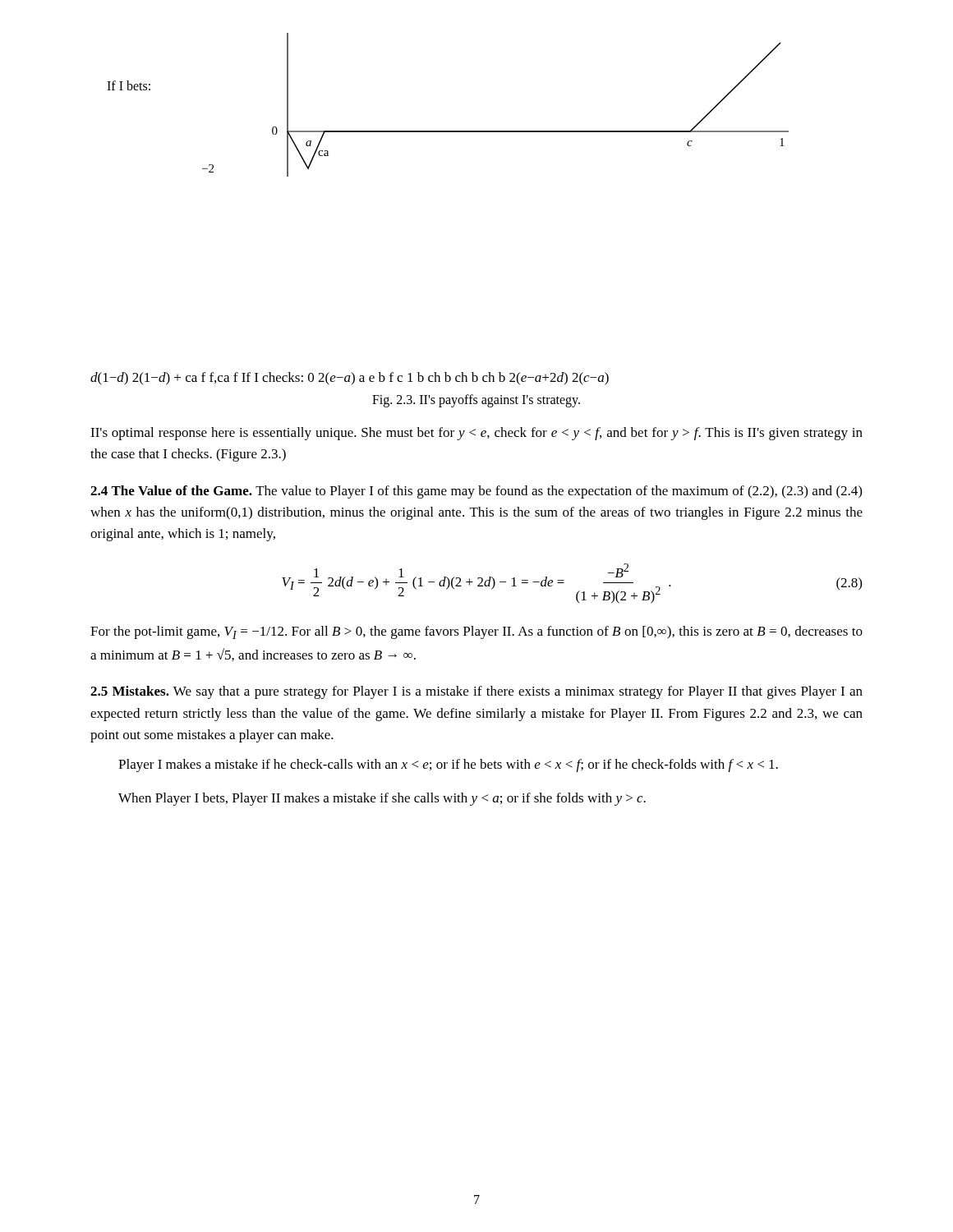The width and height of the screenshot is (953, 1232).
Task: Point to the region starting "VI = 1 2 2d(d − e)"
Action: pos(572,583)
